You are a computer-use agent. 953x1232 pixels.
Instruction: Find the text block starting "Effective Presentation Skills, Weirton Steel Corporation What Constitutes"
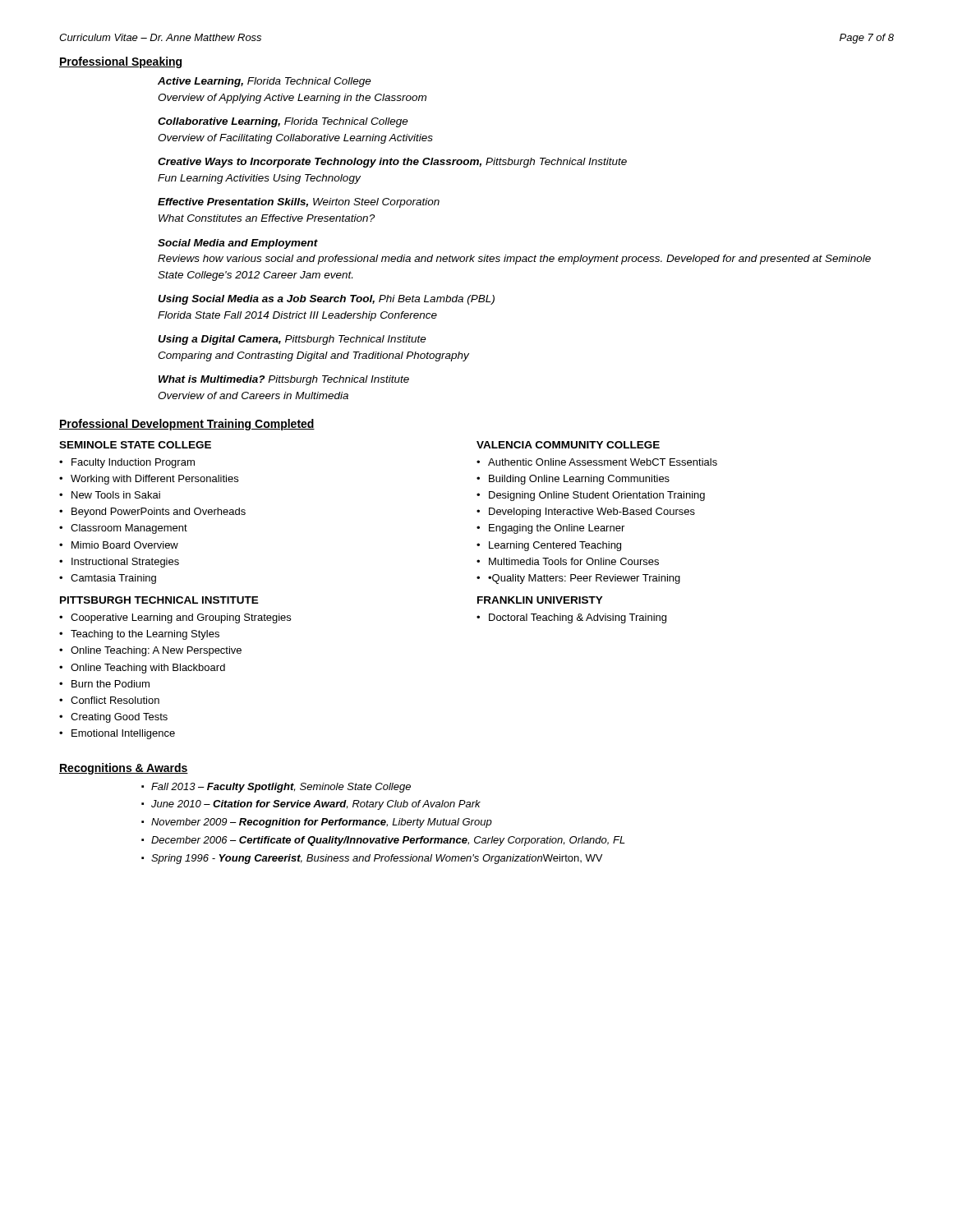point(299,203)
